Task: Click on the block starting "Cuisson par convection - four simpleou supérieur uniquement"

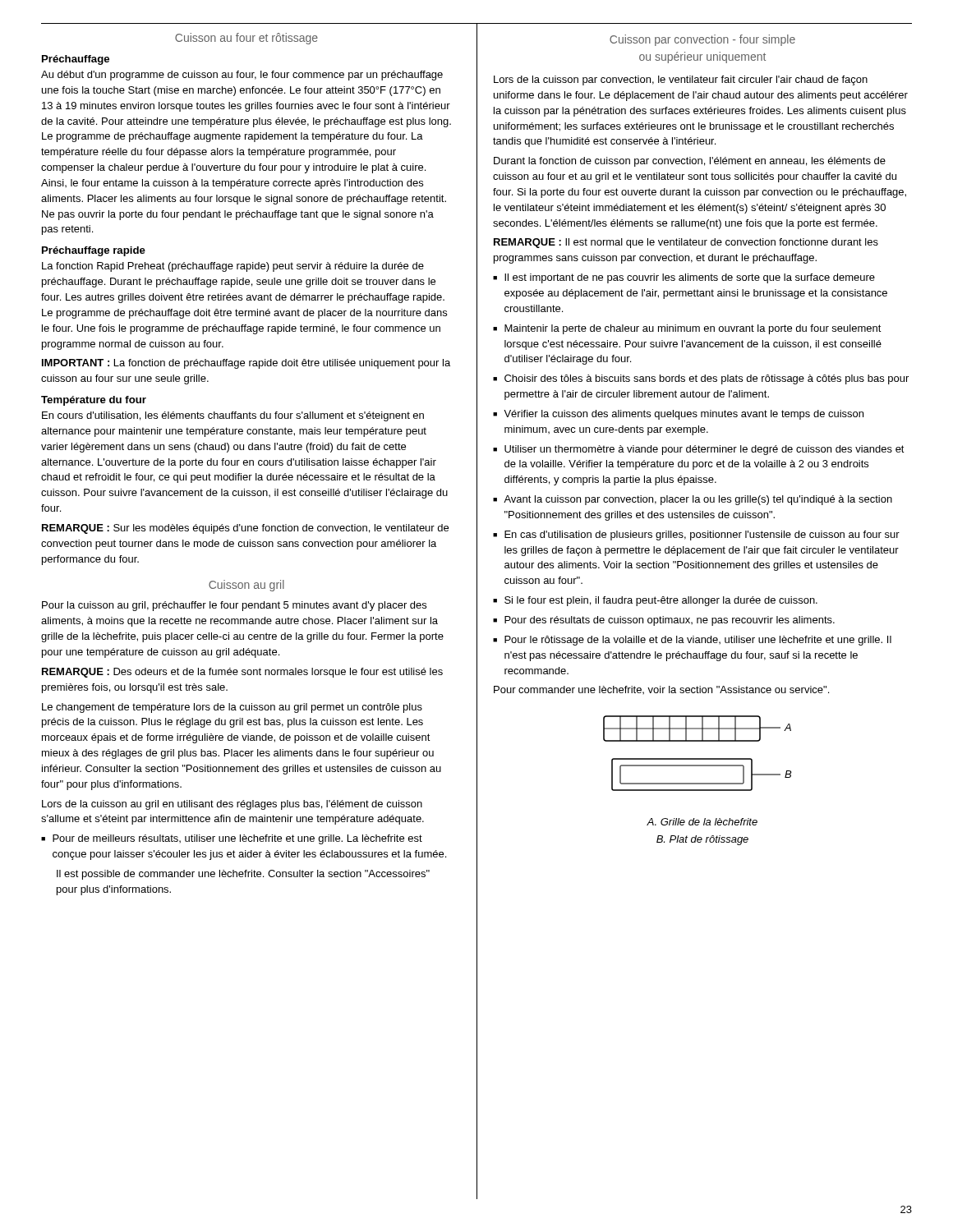Action: (x=702, y=48)
